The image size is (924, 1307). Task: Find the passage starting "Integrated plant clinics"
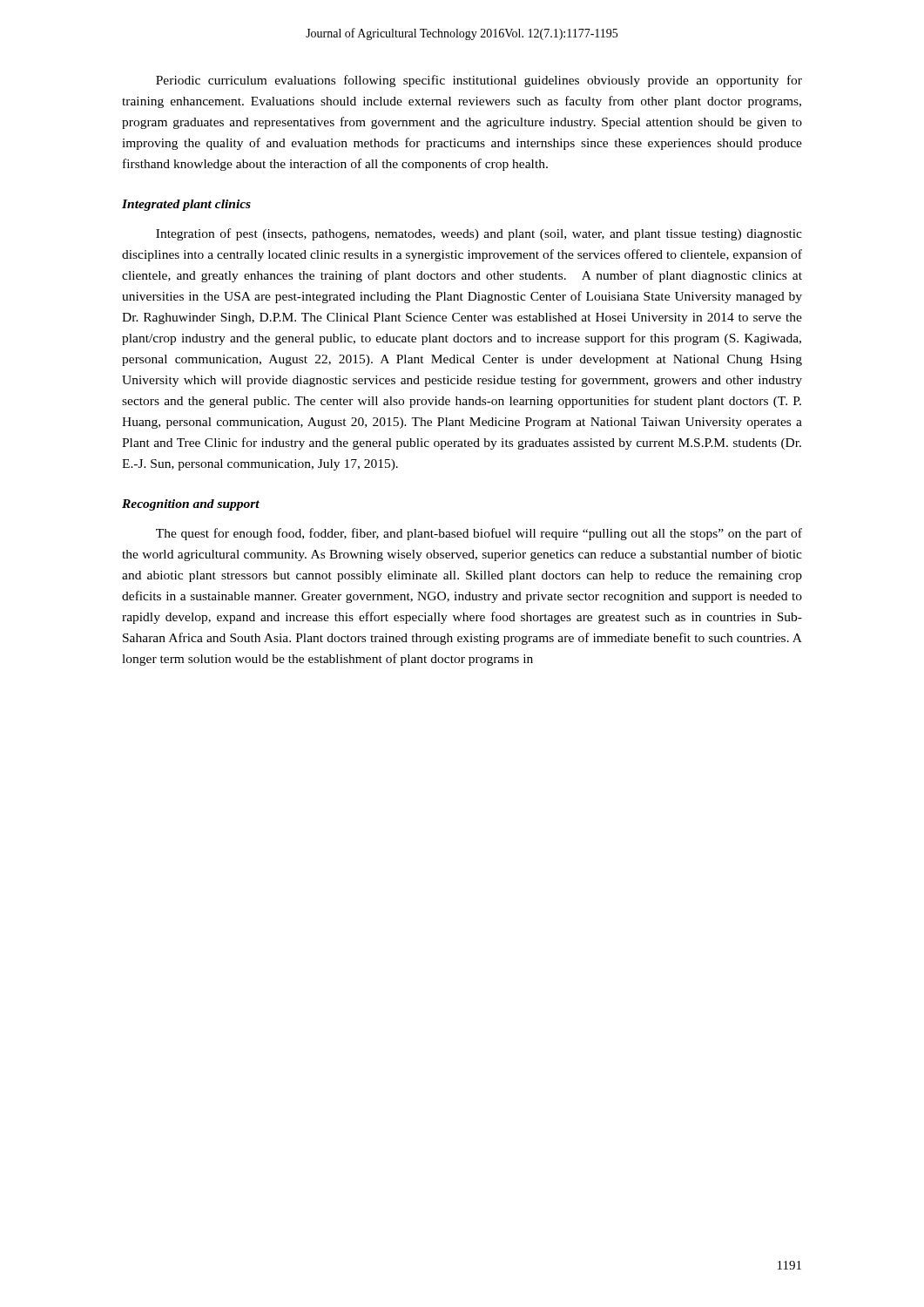[186, 204]
